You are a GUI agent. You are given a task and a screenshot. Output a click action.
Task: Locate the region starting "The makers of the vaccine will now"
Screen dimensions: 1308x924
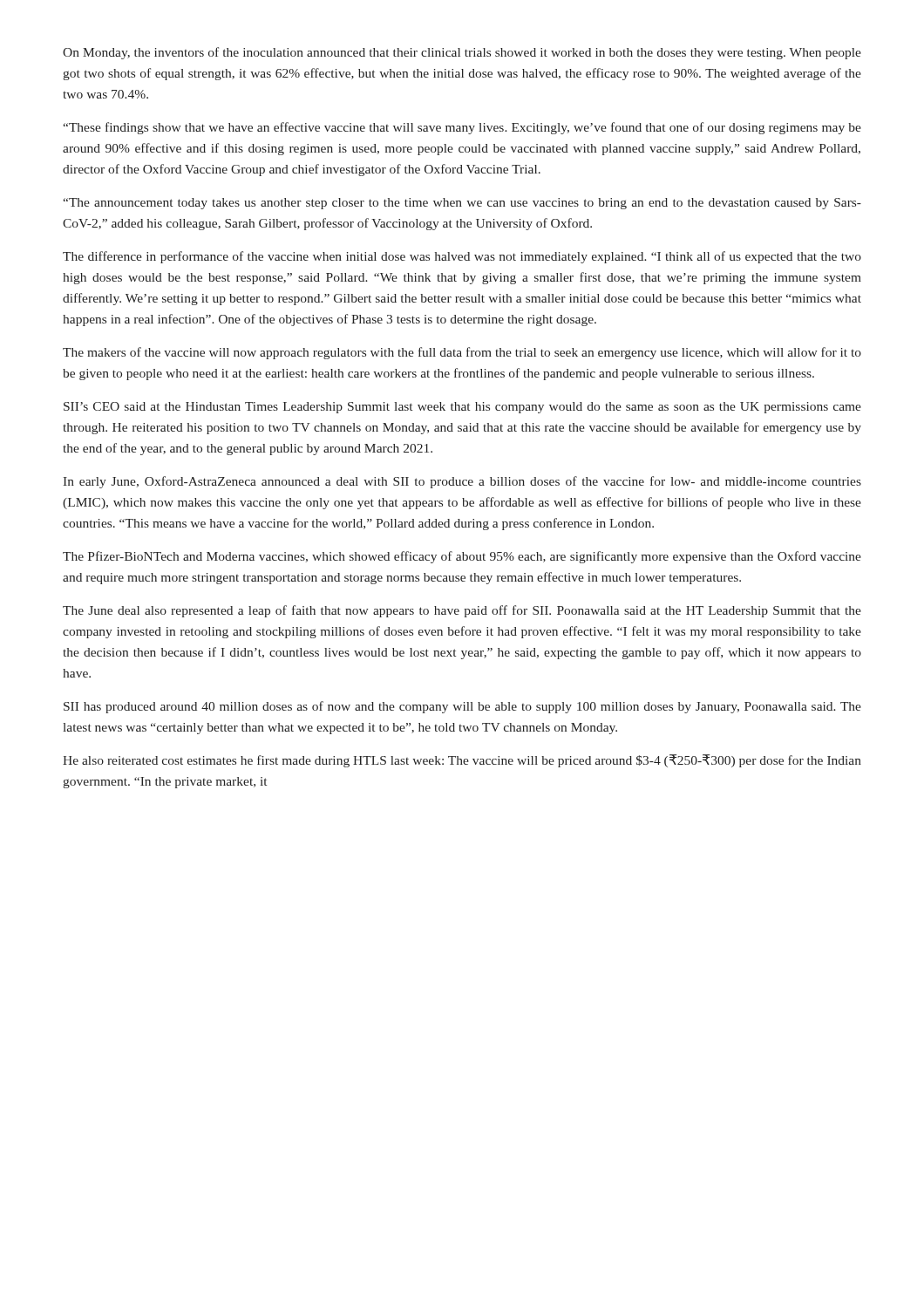pos(462,363)
